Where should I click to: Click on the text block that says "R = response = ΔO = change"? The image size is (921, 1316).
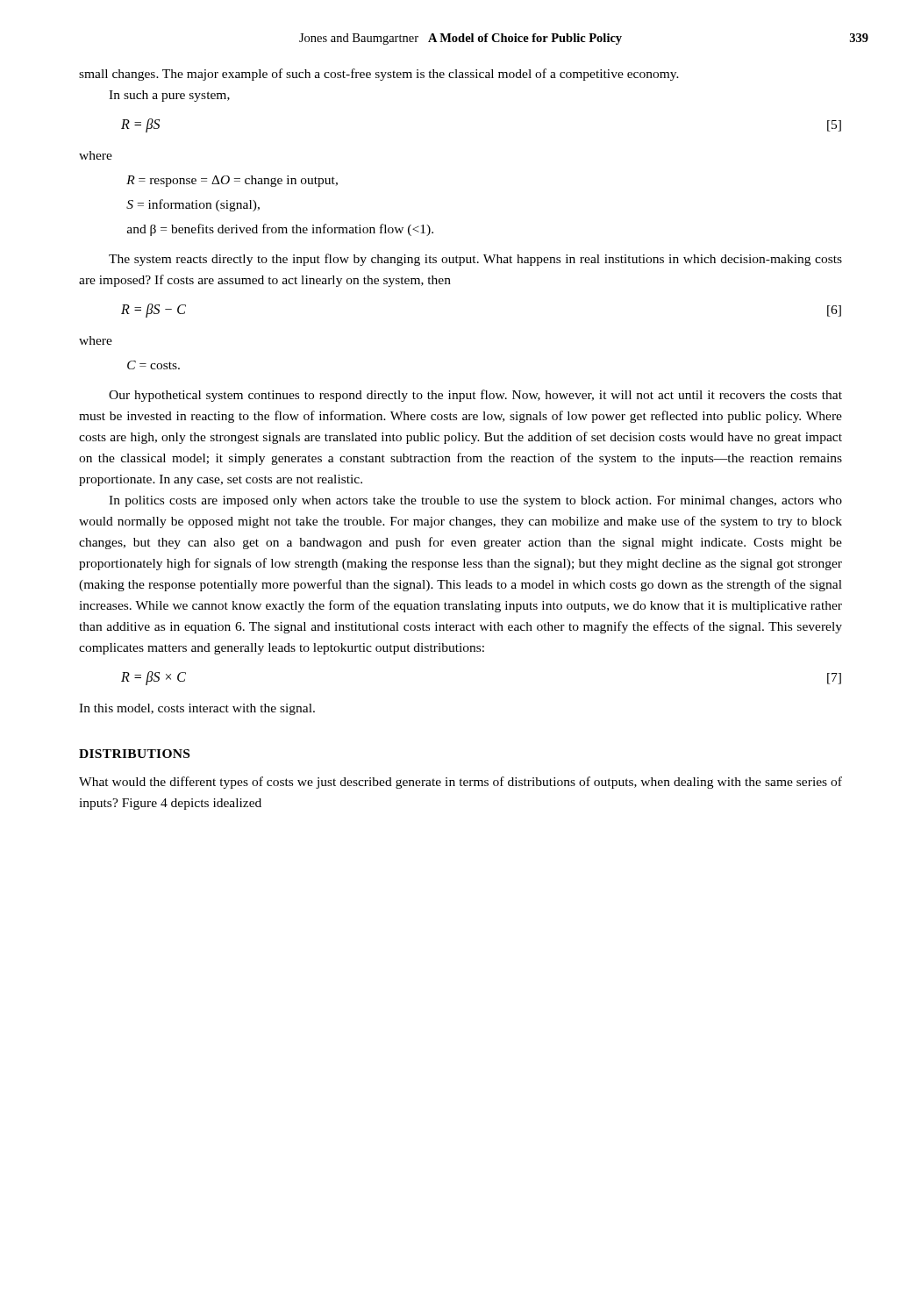click(232, 179)
